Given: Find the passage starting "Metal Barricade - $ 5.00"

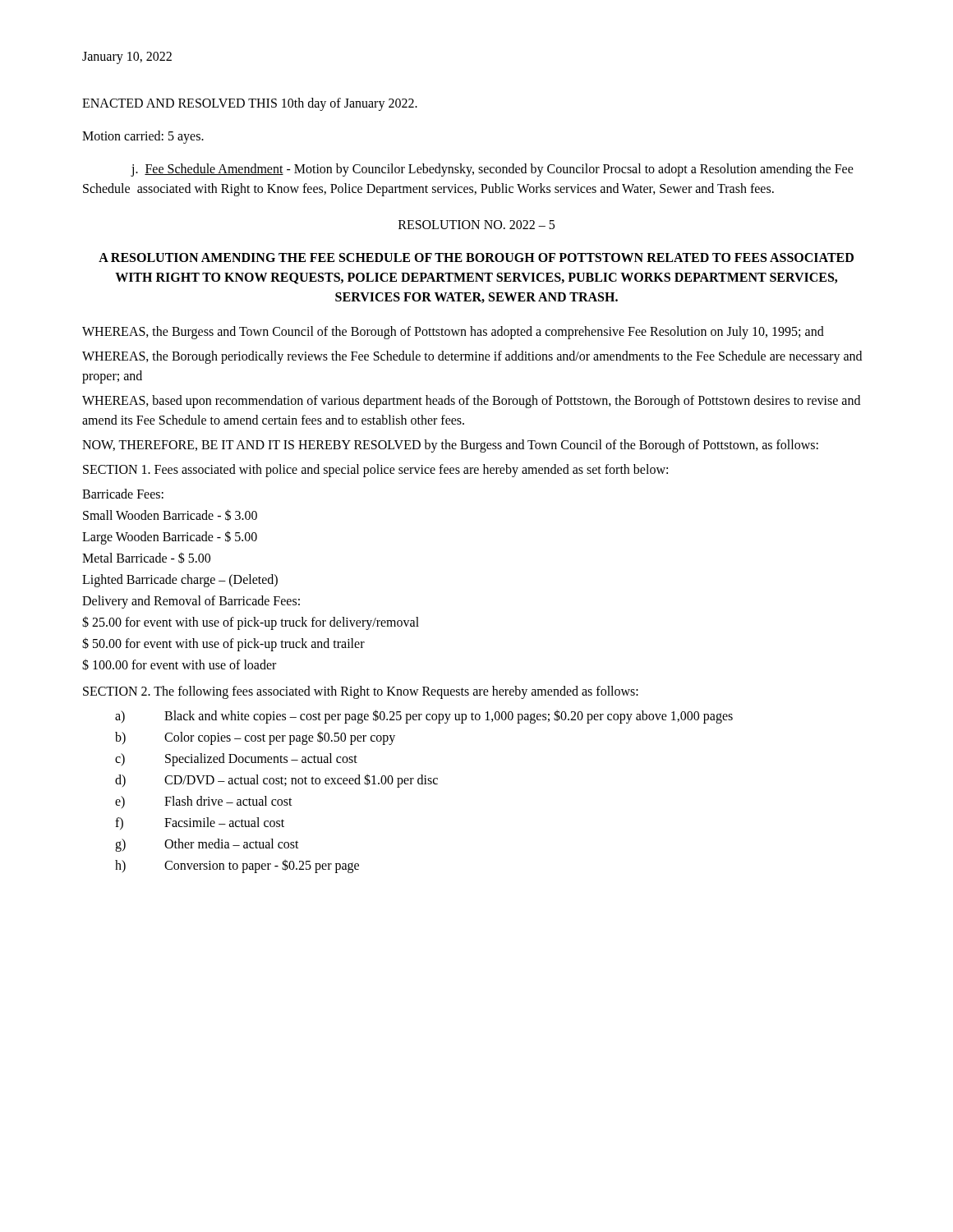Looking at the screenshot, I should click(x=147, y=558).
